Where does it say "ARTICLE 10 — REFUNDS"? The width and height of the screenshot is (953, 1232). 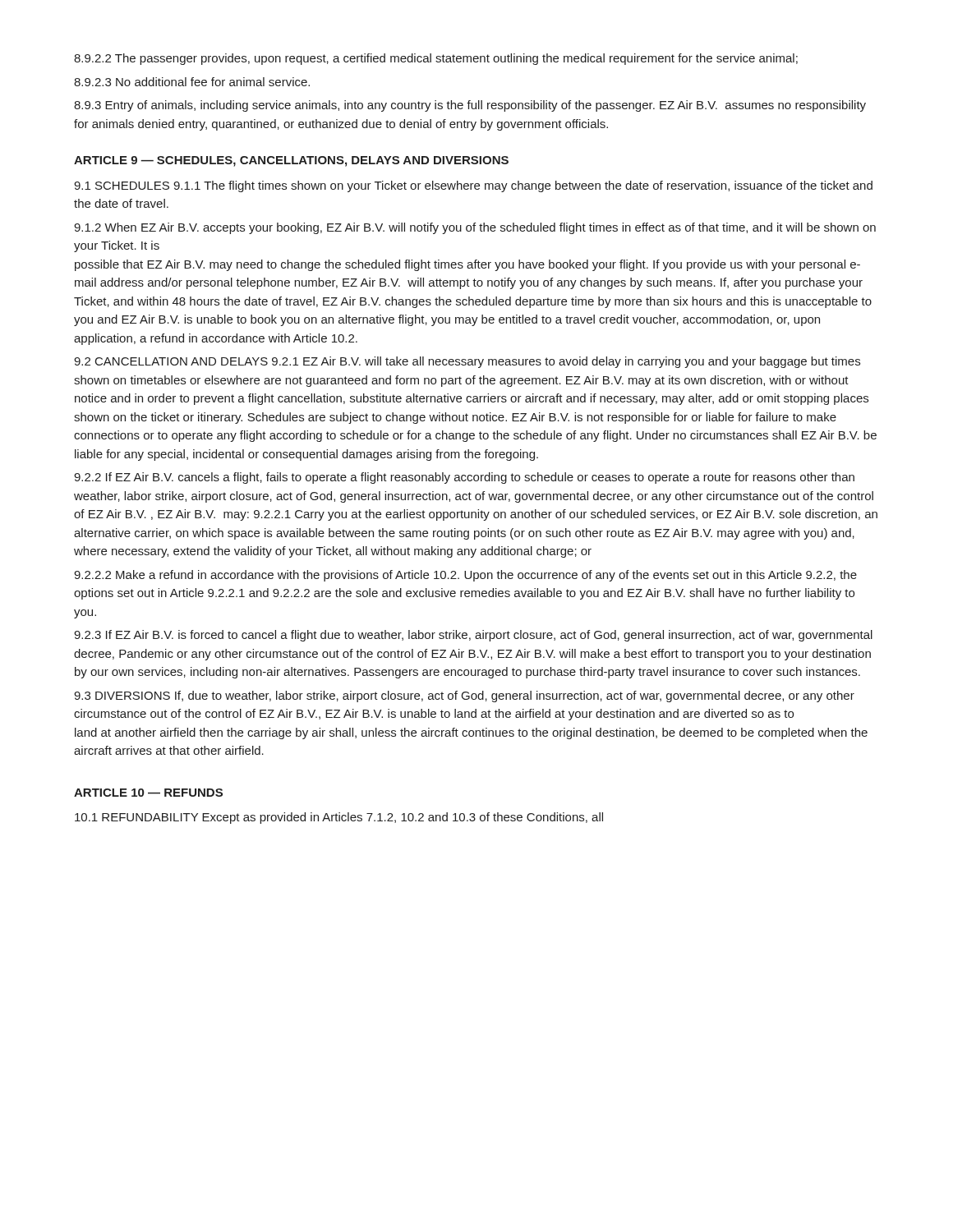tap(149, 792)
